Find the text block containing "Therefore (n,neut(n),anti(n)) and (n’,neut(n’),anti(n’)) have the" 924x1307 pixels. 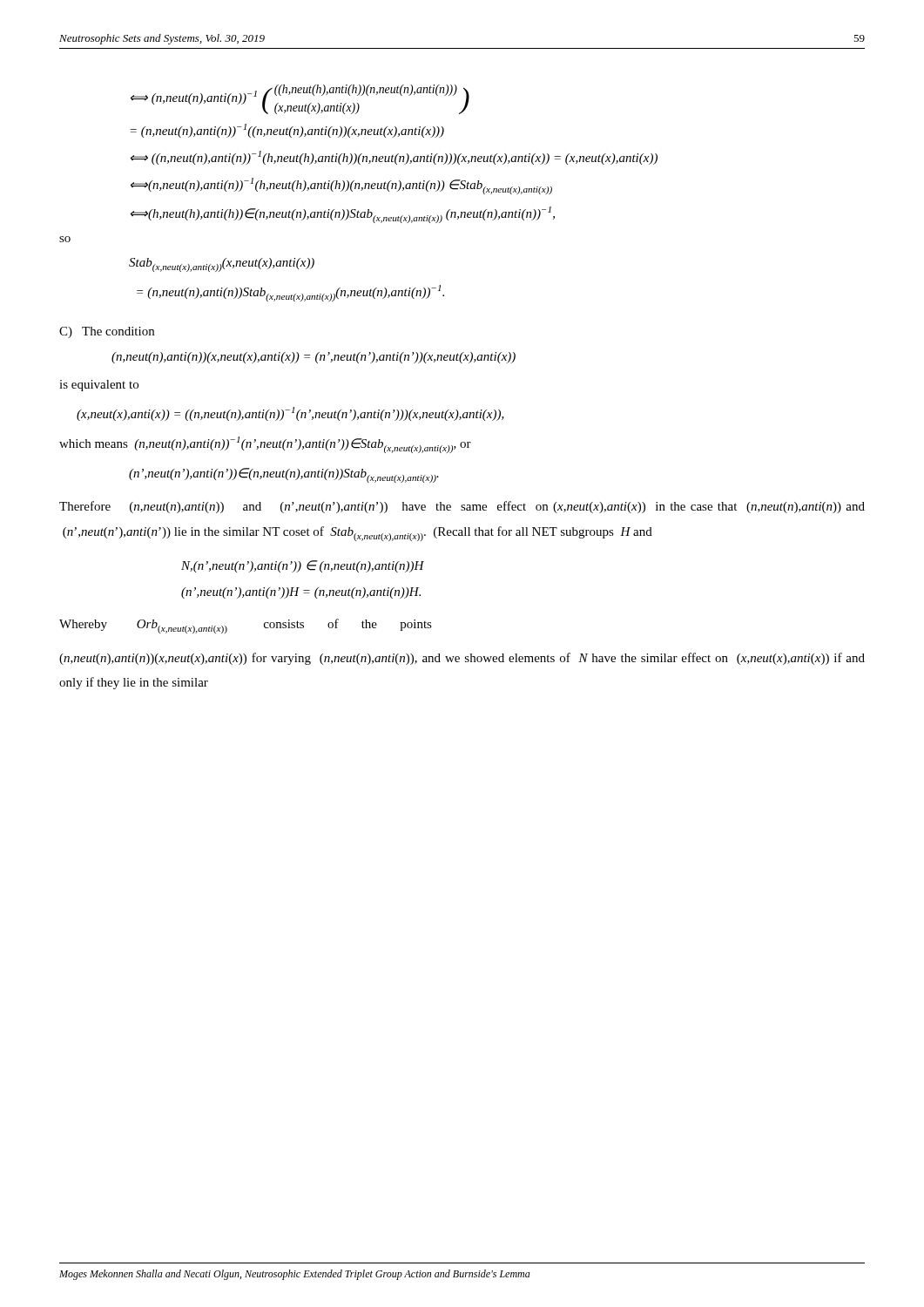(462, 520)
